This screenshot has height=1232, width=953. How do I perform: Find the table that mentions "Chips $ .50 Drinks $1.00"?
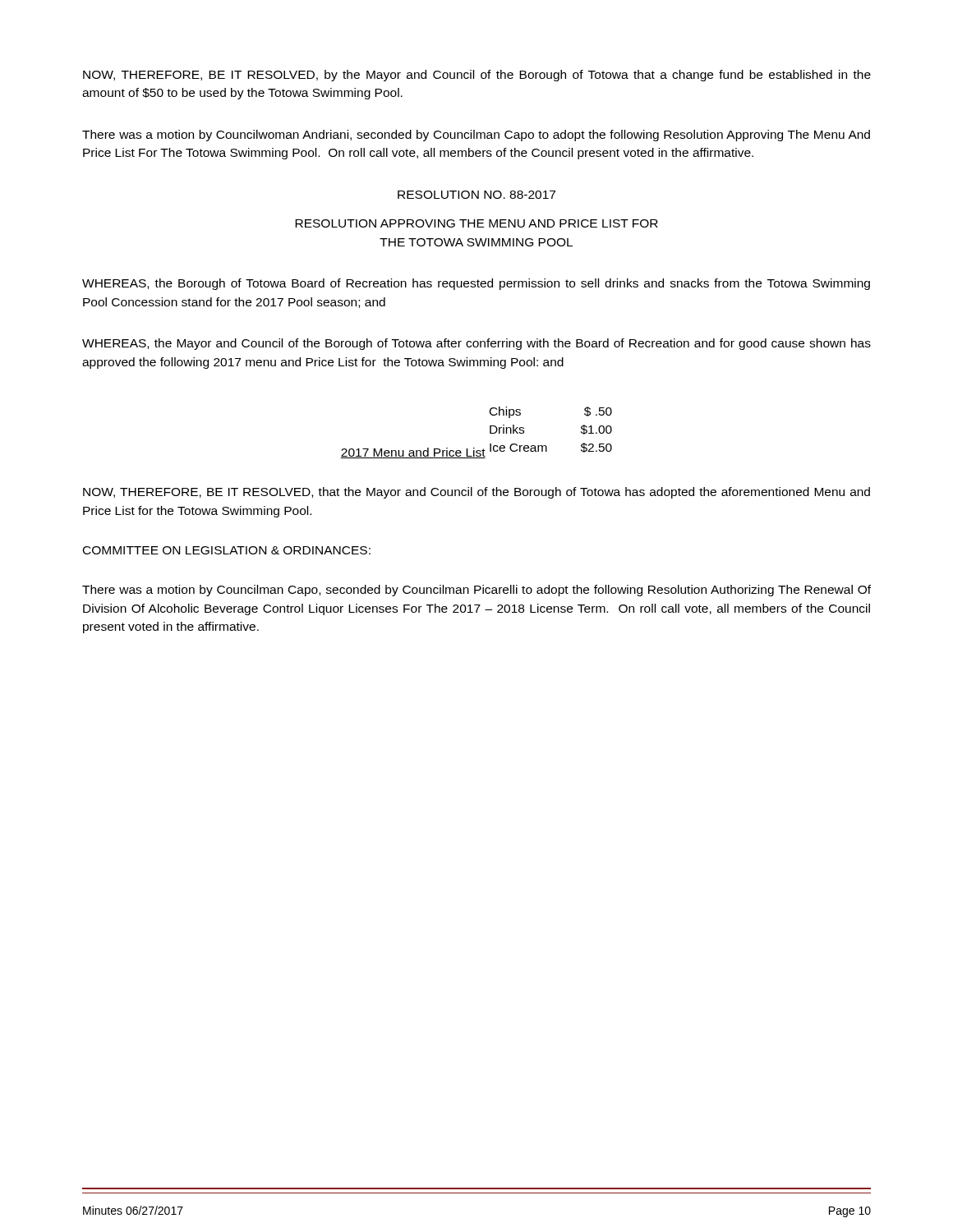tap(550, 430)
